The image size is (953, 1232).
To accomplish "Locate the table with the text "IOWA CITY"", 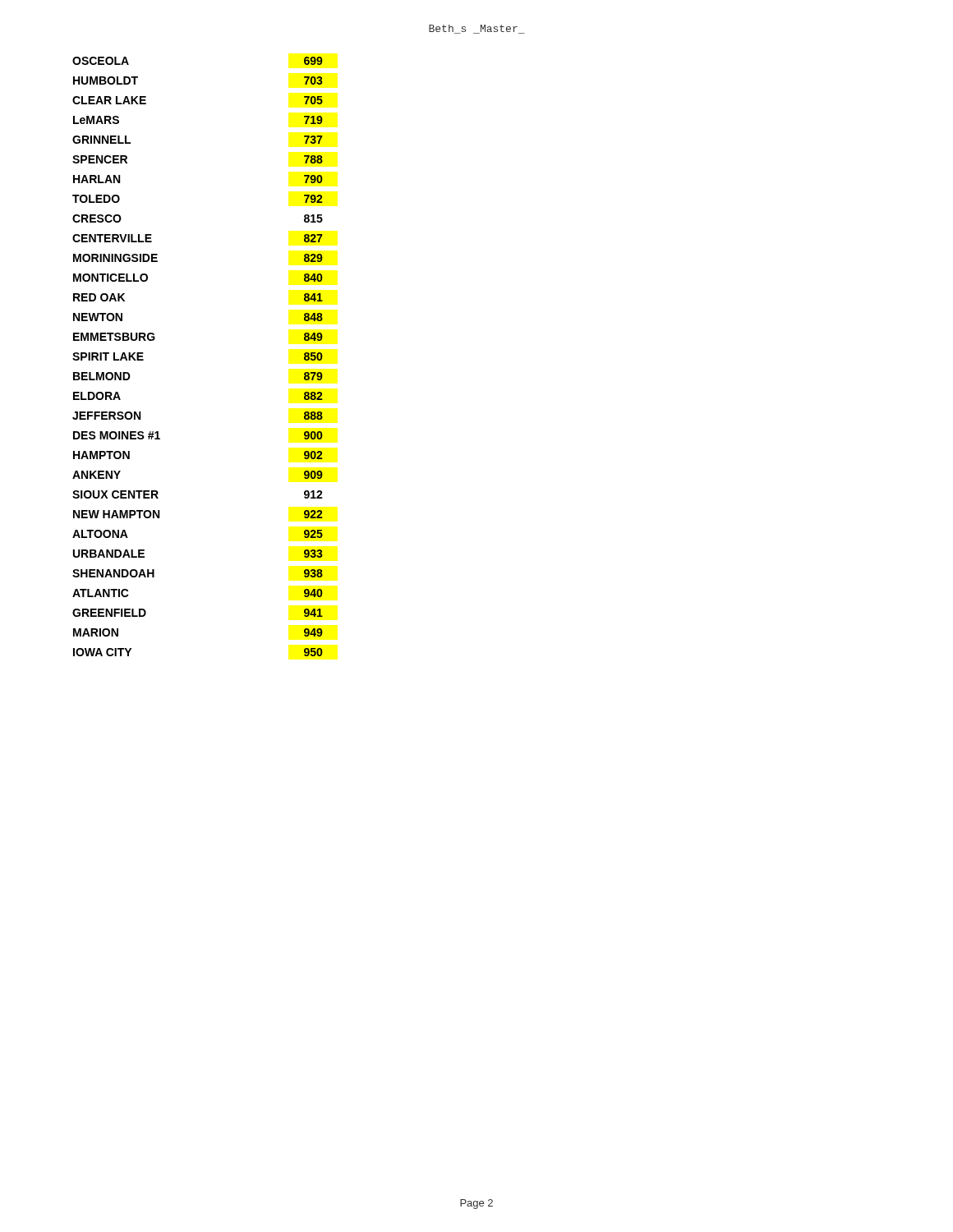I will click(x=212, y=356).
